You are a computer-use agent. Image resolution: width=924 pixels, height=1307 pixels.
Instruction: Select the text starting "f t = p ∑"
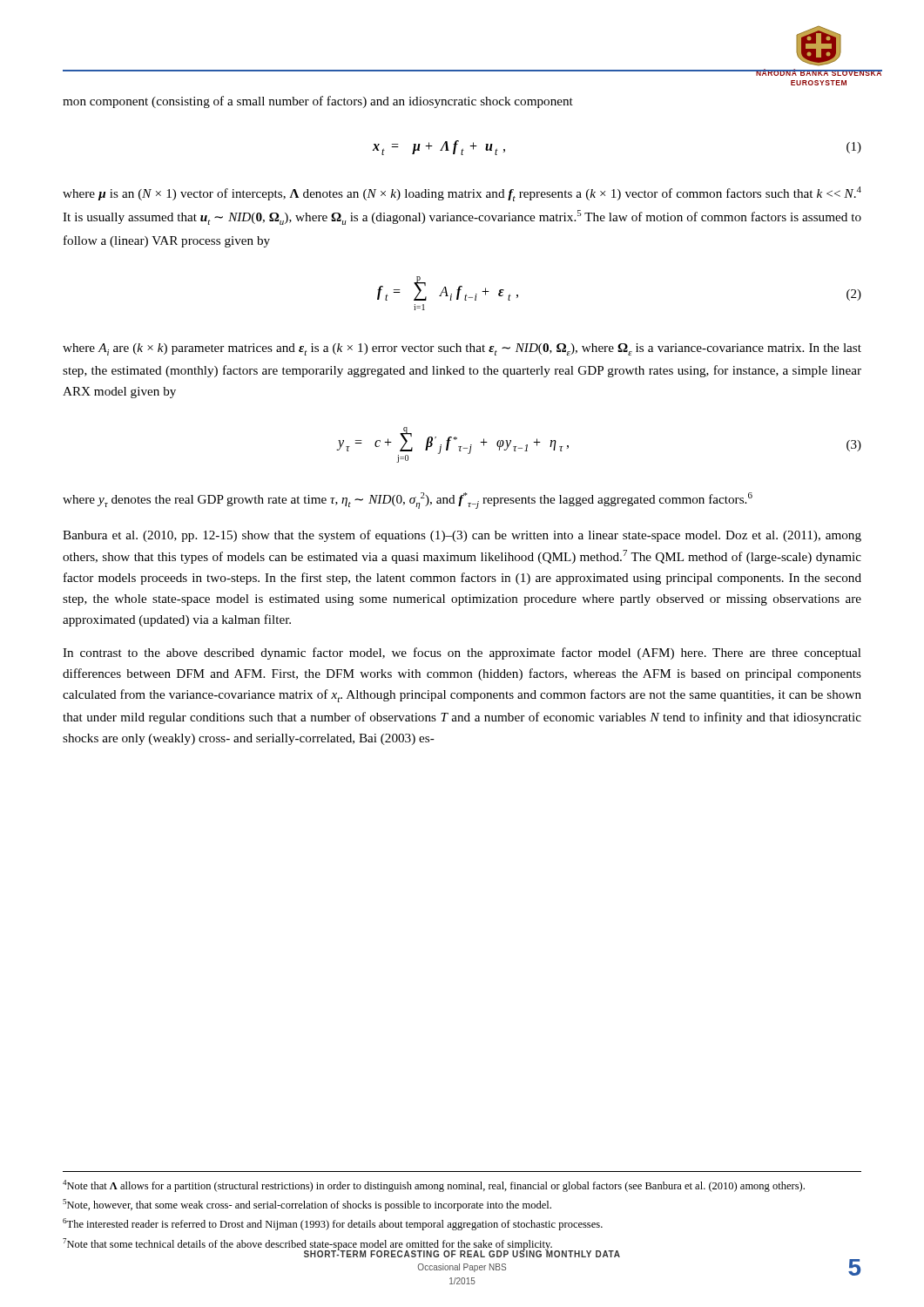pos(462,294)
